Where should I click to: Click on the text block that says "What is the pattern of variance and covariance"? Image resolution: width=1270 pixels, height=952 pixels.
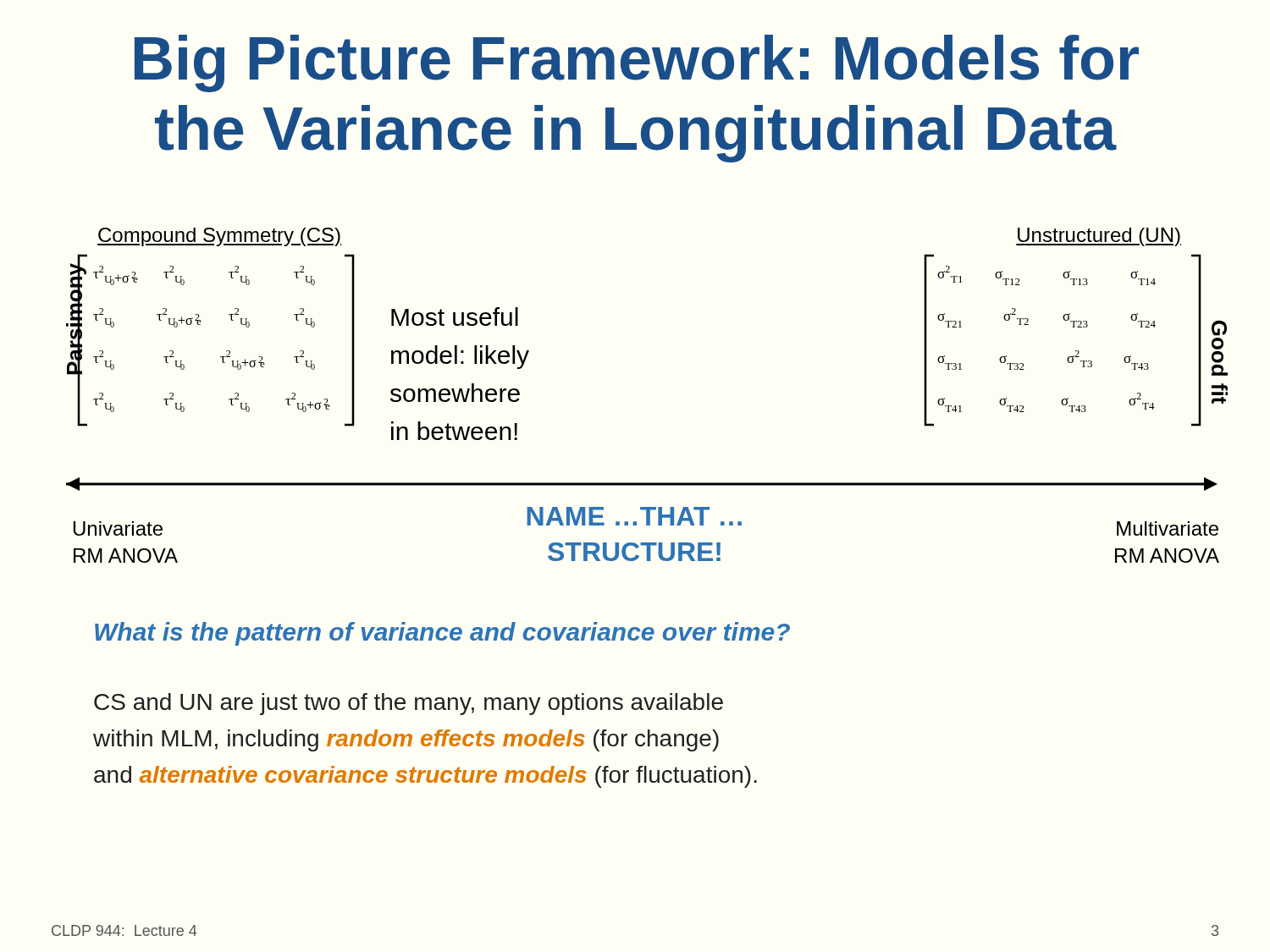pyautogui.click(x=442, y=632)
